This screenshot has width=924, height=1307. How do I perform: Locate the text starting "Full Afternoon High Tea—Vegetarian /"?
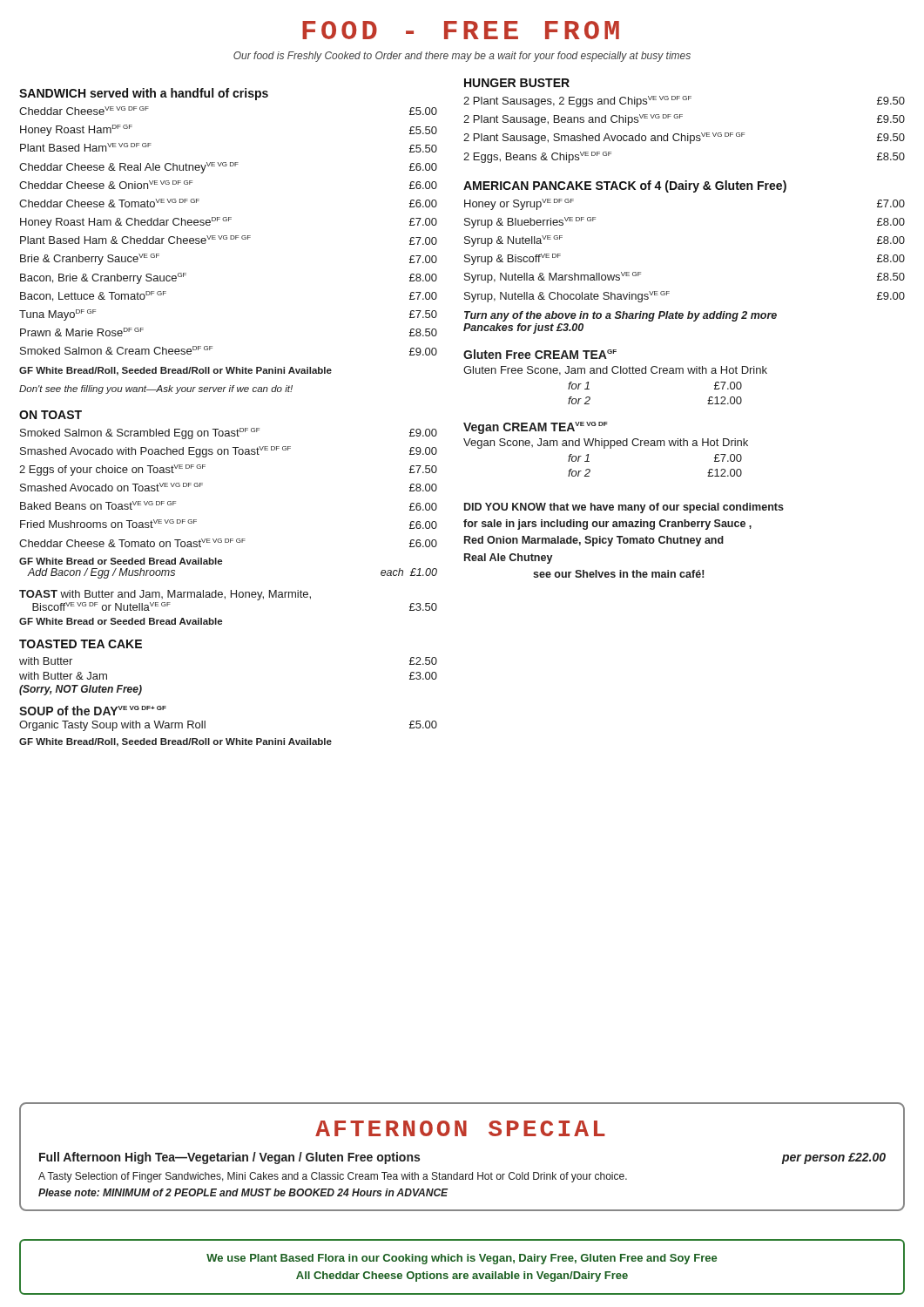pyautogui.click(x=228, y=1158)
